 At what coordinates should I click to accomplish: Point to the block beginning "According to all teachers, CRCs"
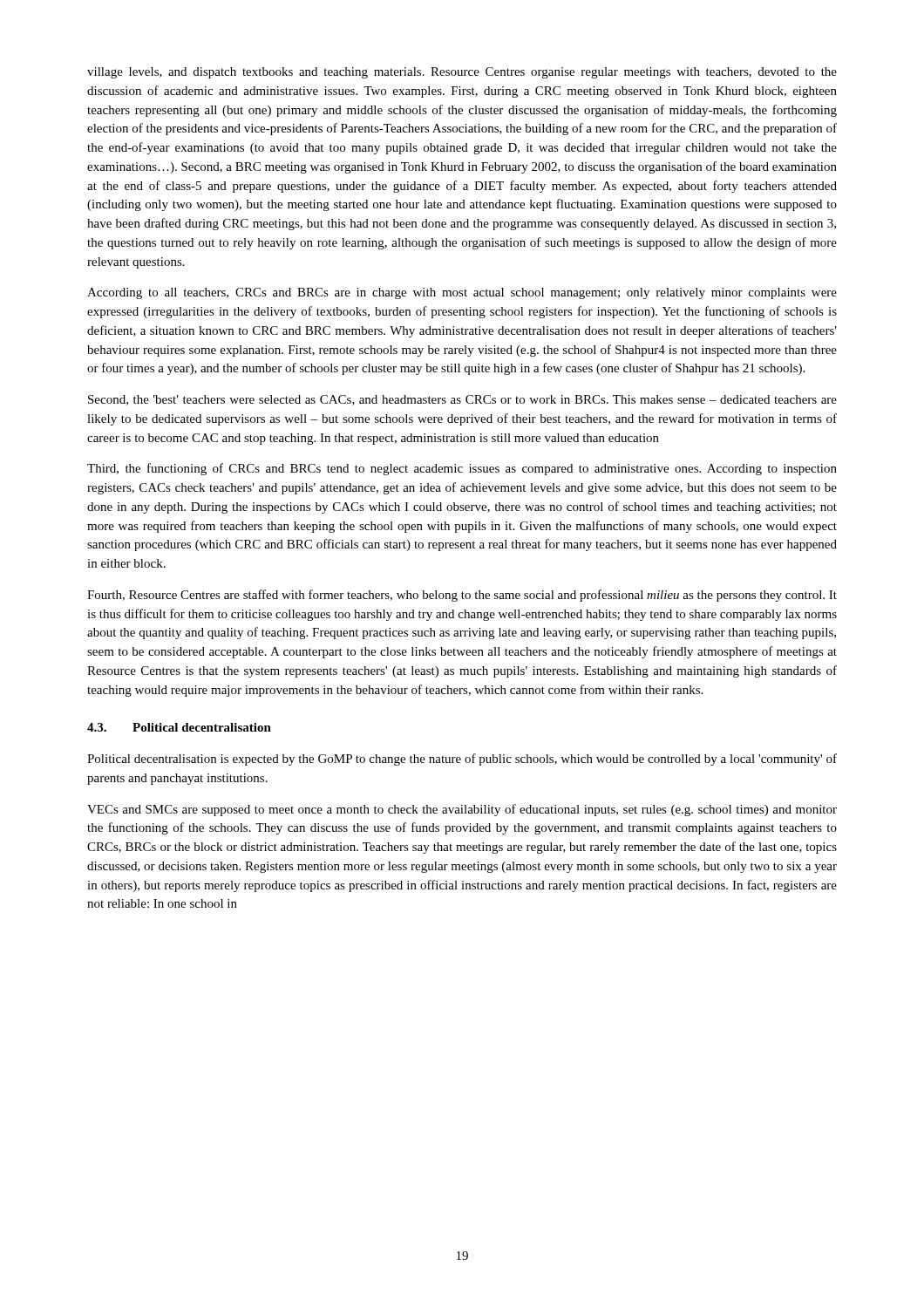coord(462,330)
